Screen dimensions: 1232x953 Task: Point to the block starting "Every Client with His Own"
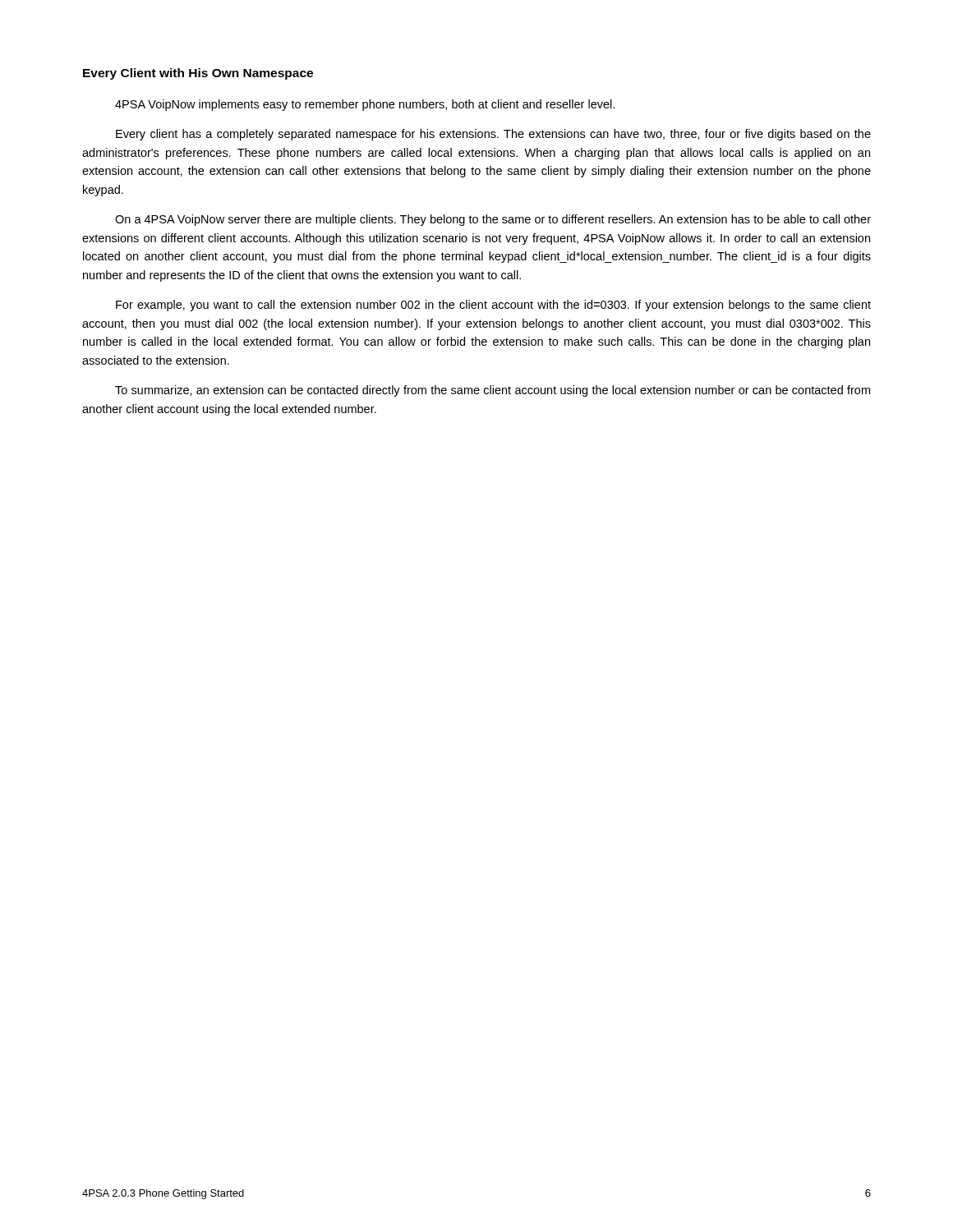tap(198, 73)
